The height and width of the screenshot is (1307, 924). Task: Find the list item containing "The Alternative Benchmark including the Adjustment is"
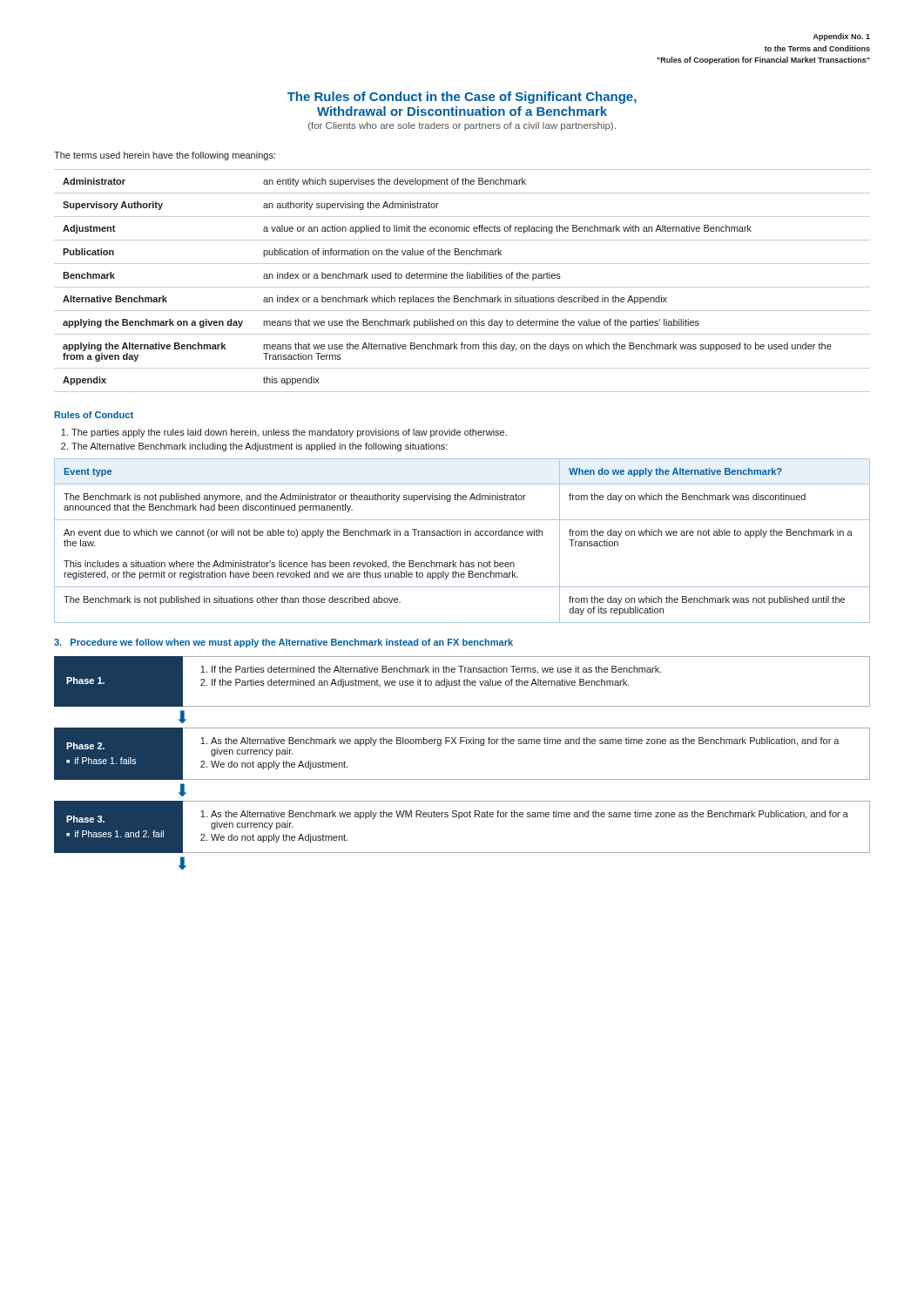point(462,446)
